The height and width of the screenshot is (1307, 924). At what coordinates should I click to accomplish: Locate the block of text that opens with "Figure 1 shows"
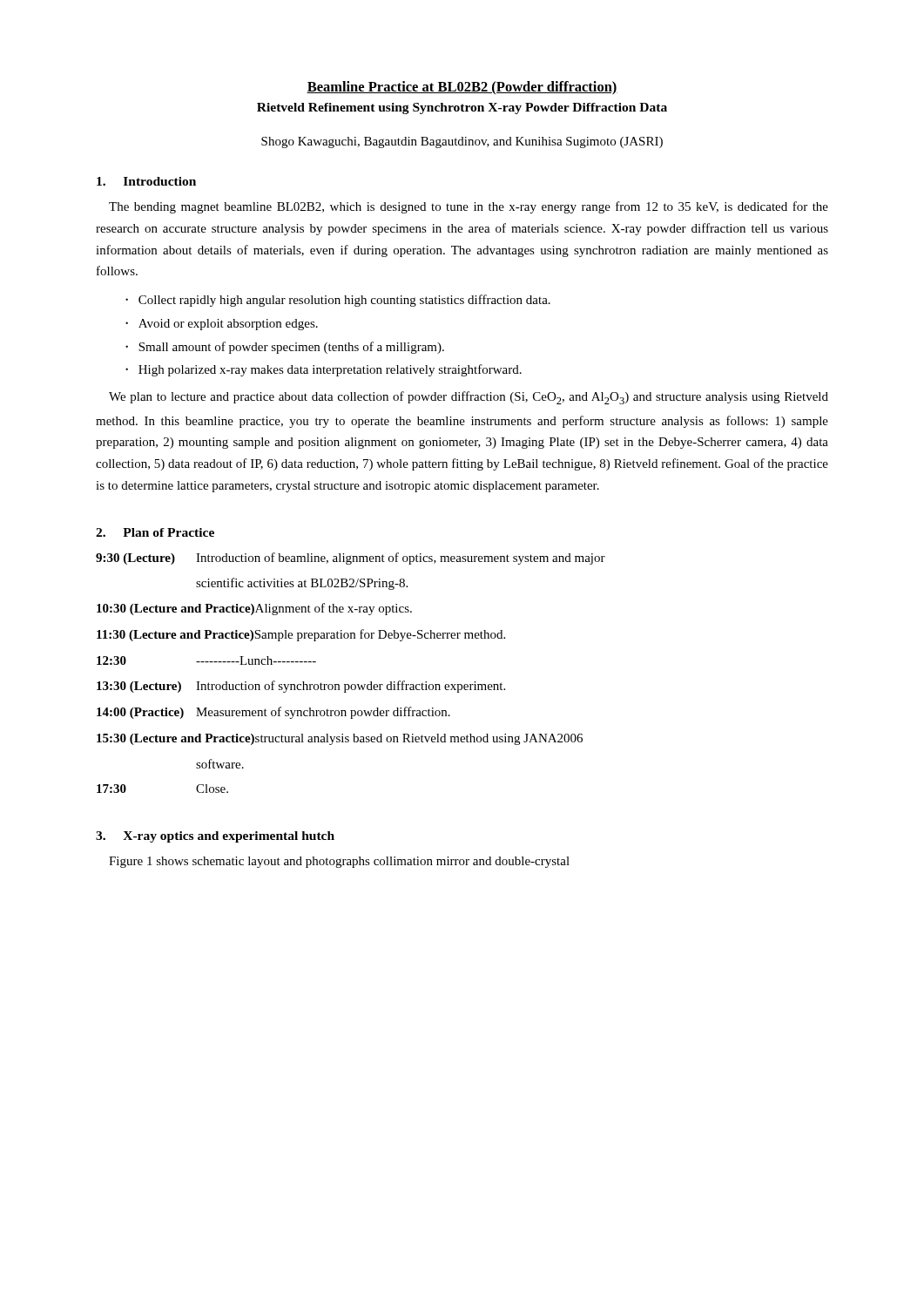[339, 861]
